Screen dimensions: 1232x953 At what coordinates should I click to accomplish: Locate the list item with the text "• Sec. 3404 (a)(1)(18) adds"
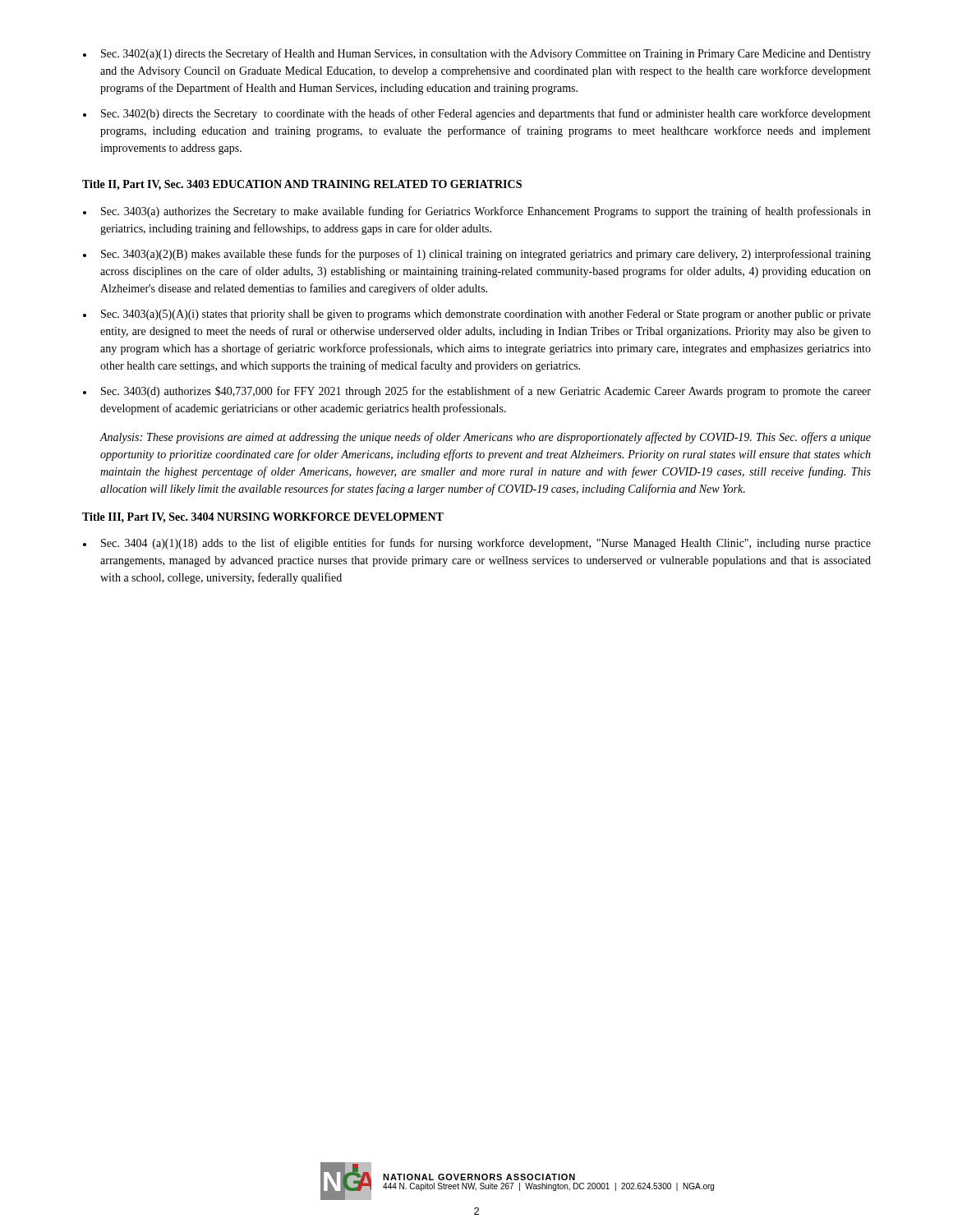476,561
